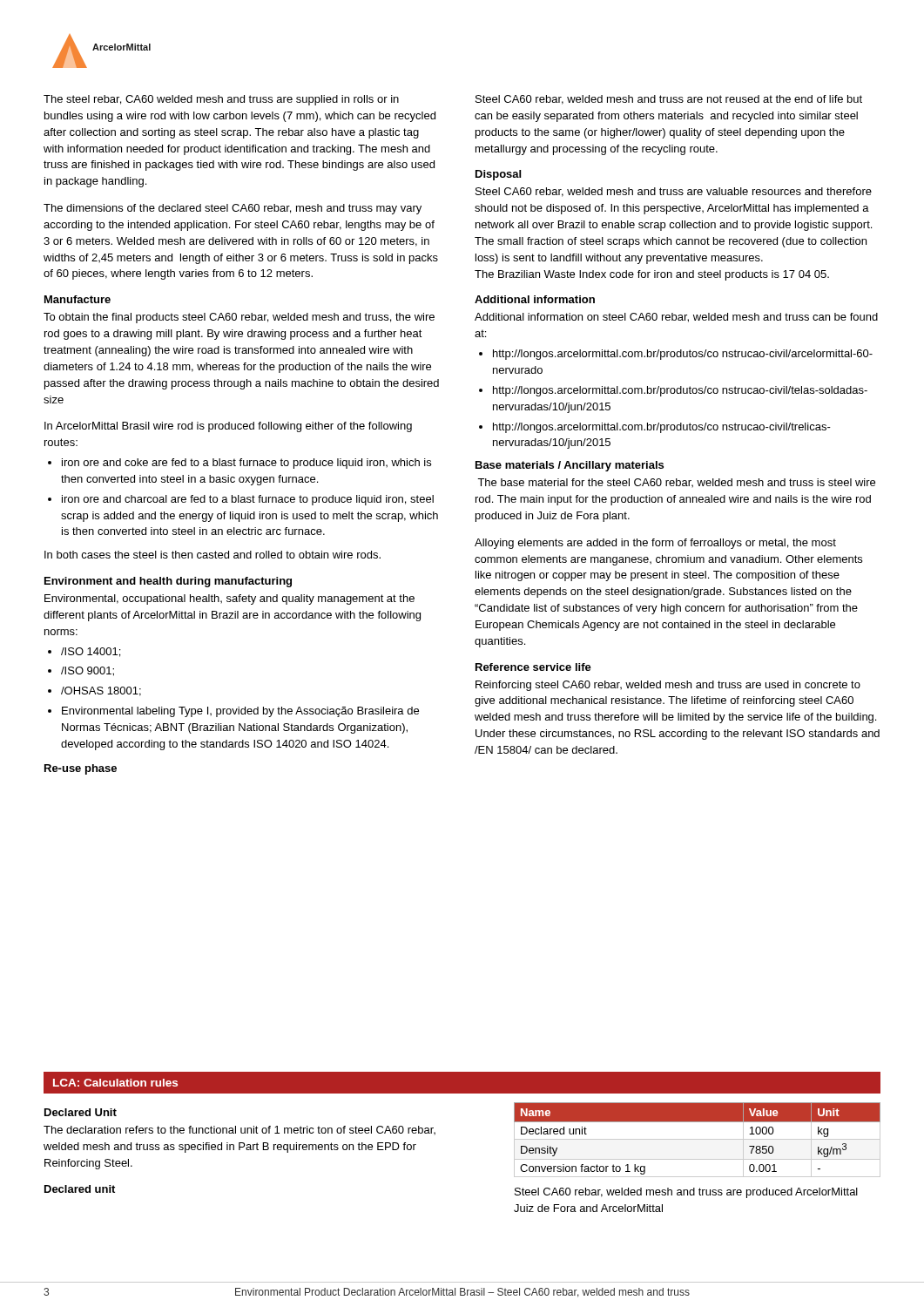Click on the block starting "http://longos.arcelormittal.com.br/produtos/co nstrucao-civil/trelicas-nervuradas/10/jun/2015"
The image size is (924, 1307).
661,434
